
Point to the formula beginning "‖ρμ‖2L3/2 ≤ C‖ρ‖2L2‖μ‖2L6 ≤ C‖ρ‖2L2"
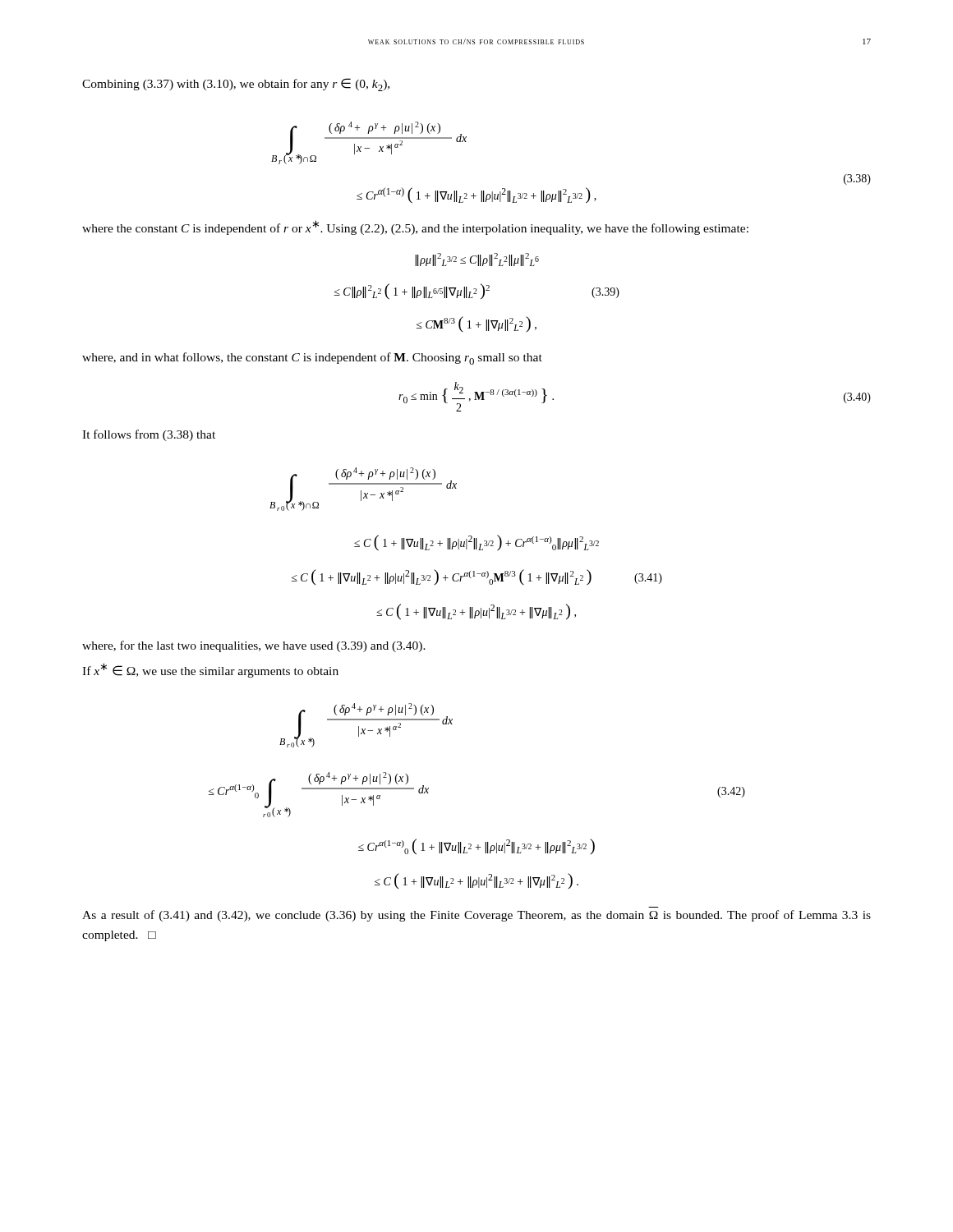coord(476,293)
